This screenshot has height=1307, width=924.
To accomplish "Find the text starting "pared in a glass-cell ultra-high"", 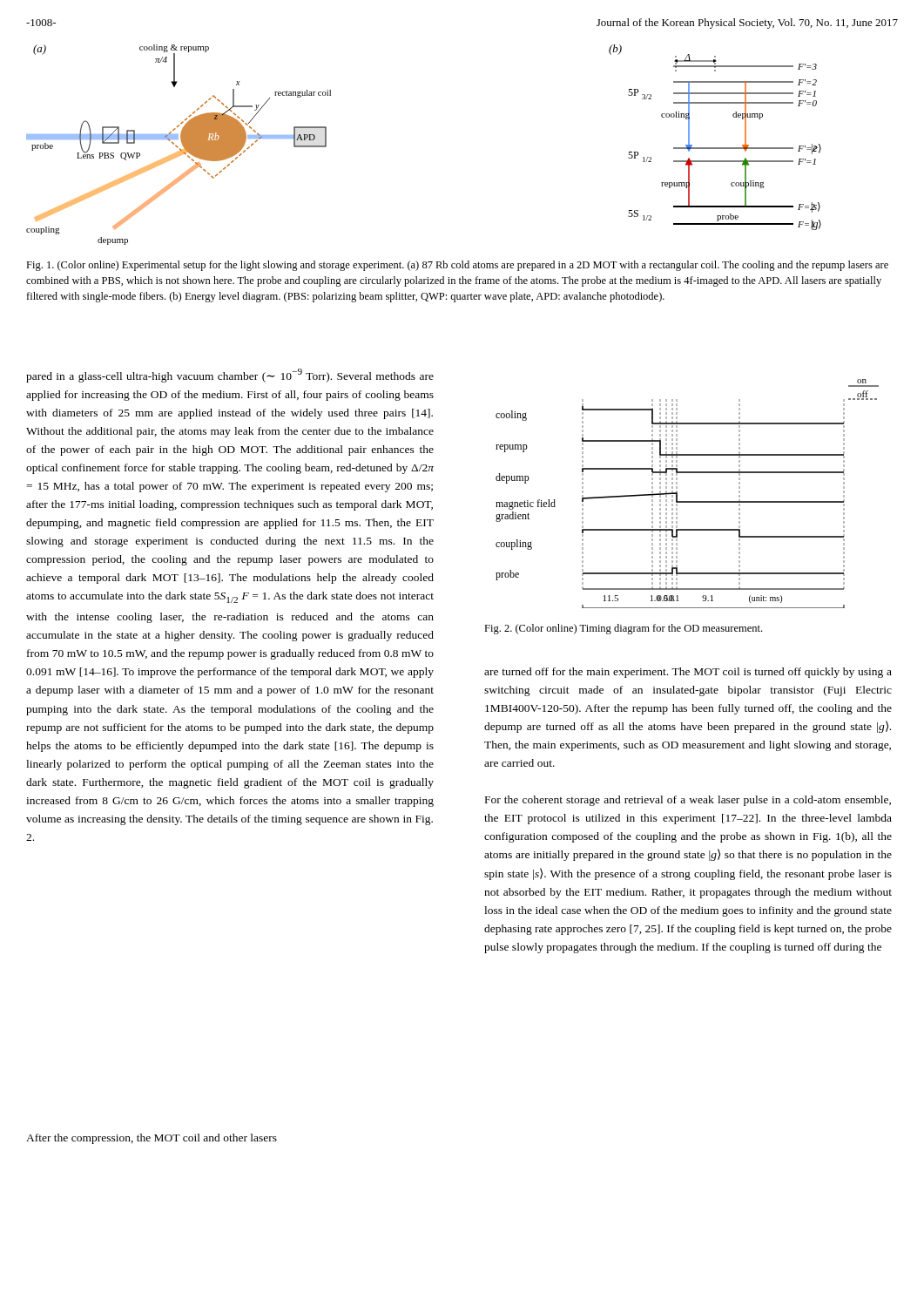I will point(230,605).
